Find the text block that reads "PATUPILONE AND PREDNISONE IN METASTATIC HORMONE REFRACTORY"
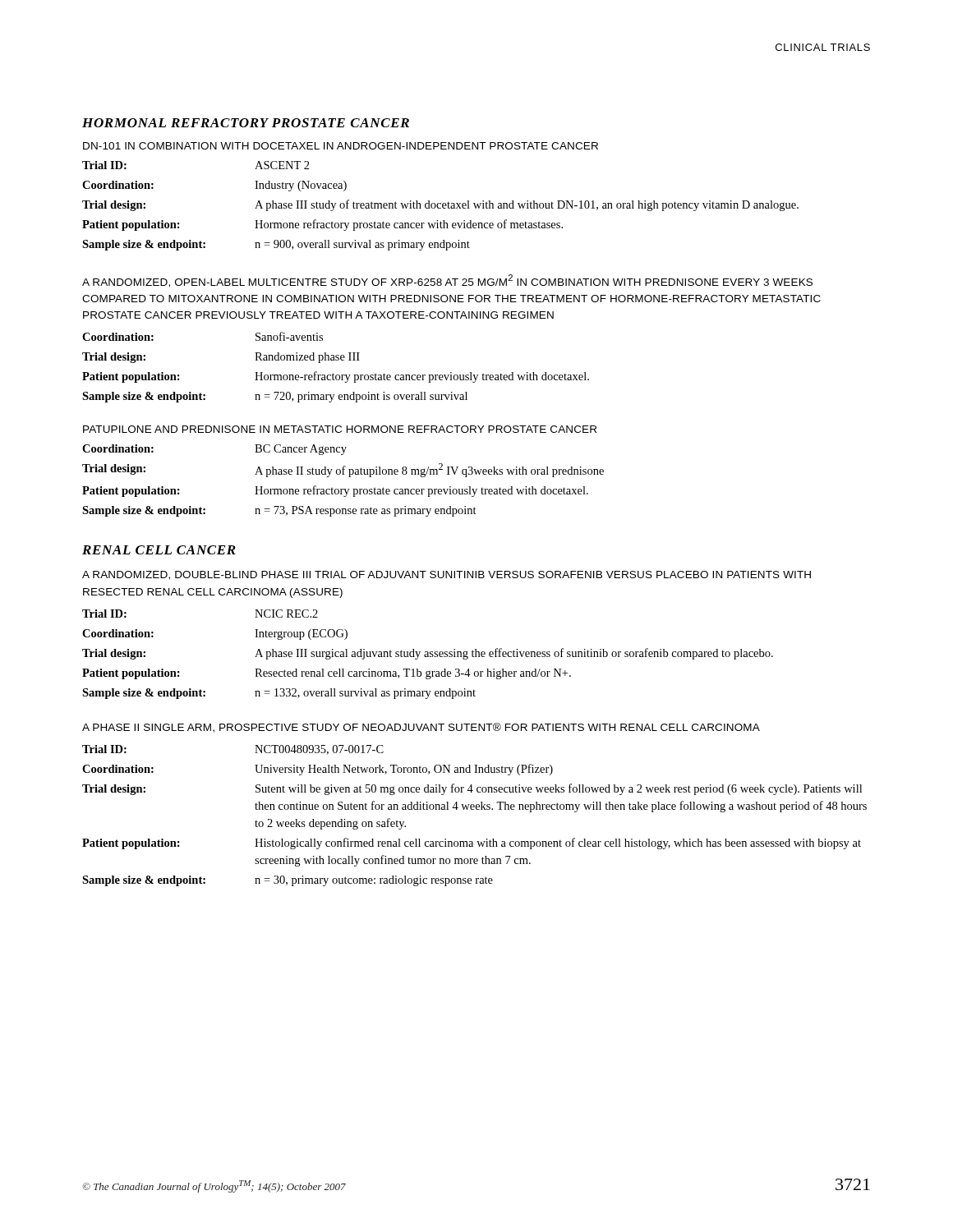This screenshot has width=953, height=1232. (x=476, y=471)
